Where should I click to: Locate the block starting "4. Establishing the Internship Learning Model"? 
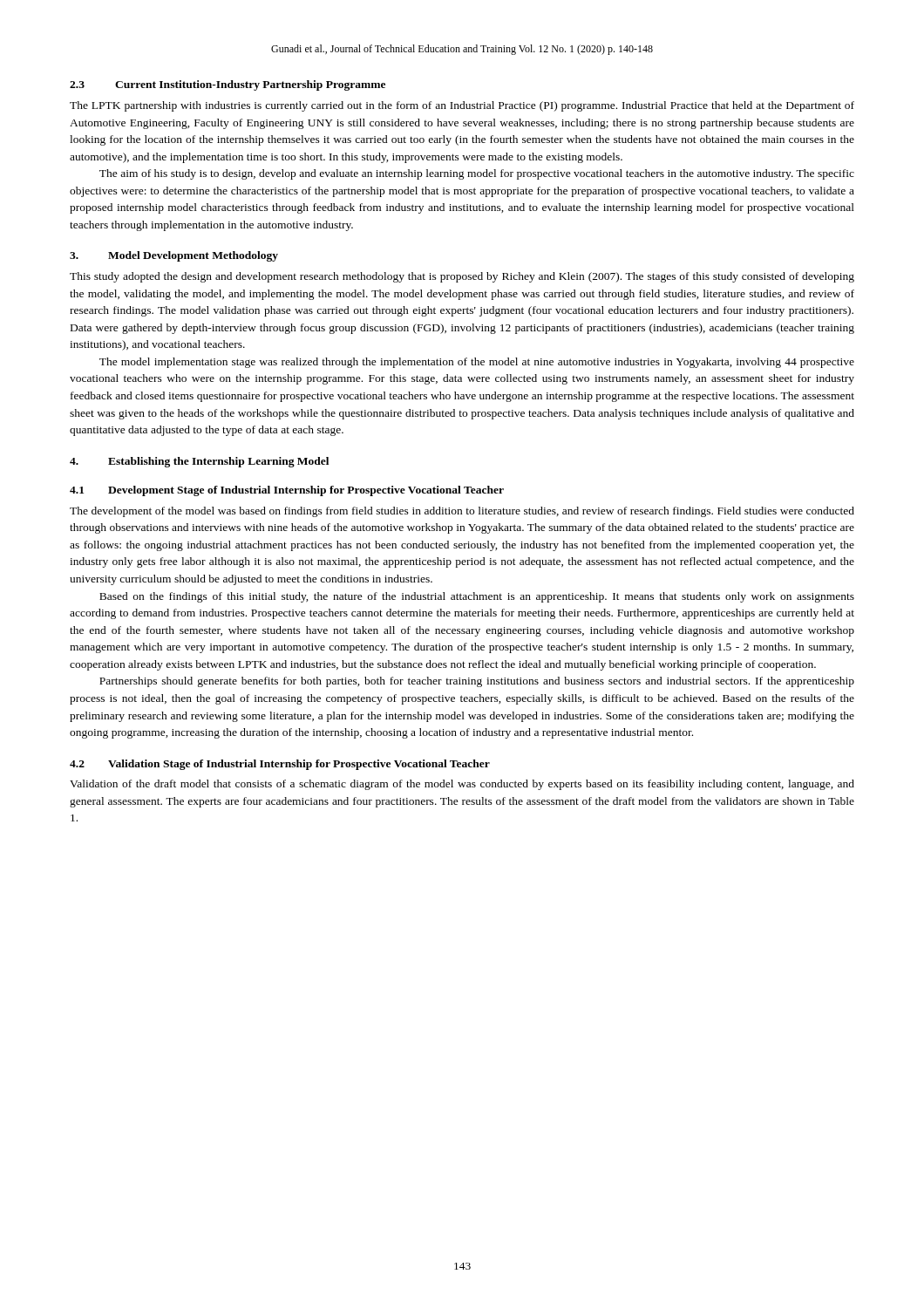[199, 461]
